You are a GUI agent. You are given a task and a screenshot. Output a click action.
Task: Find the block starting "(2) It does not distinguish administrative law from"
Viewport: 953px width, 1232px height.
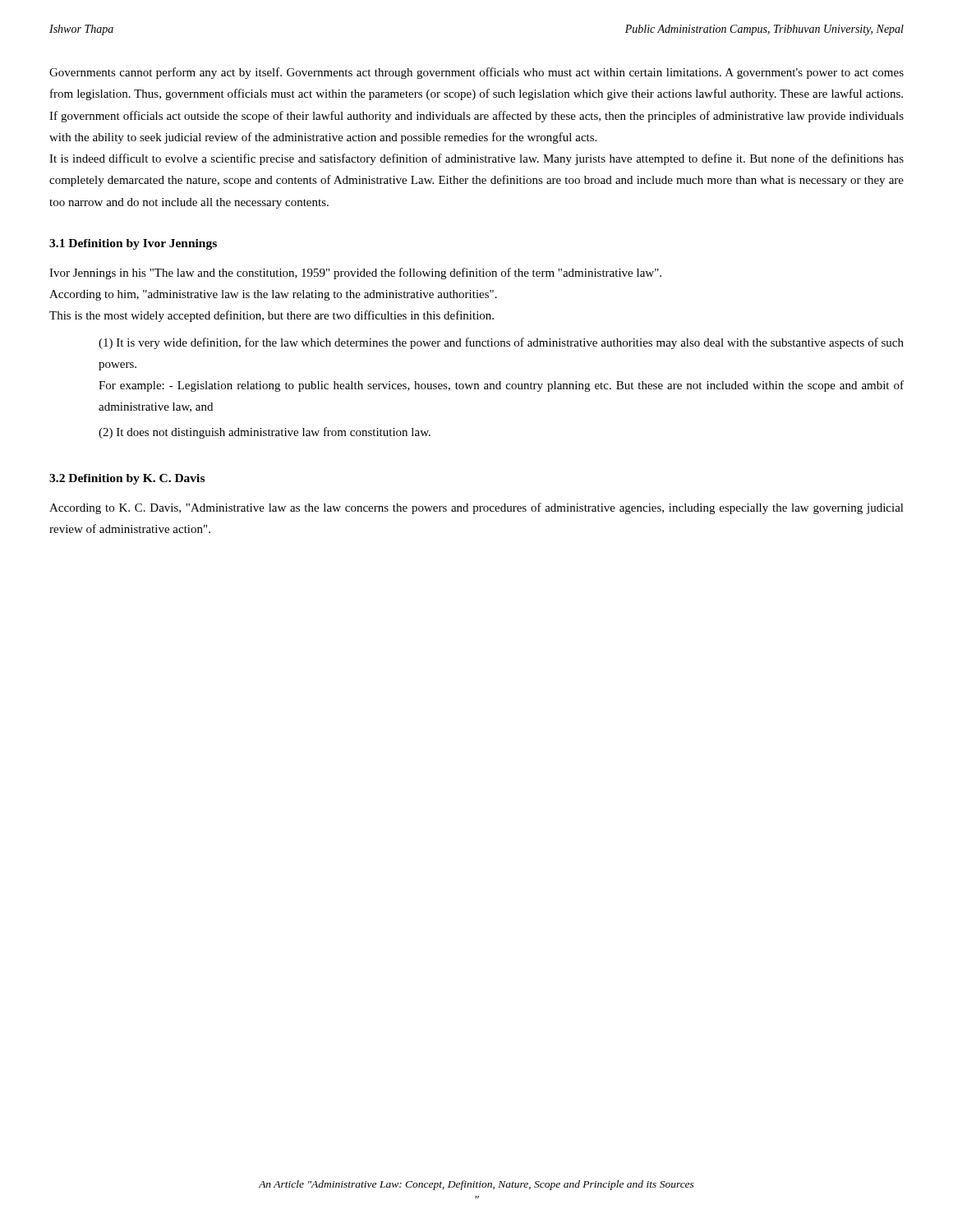(x=265, y=432)
